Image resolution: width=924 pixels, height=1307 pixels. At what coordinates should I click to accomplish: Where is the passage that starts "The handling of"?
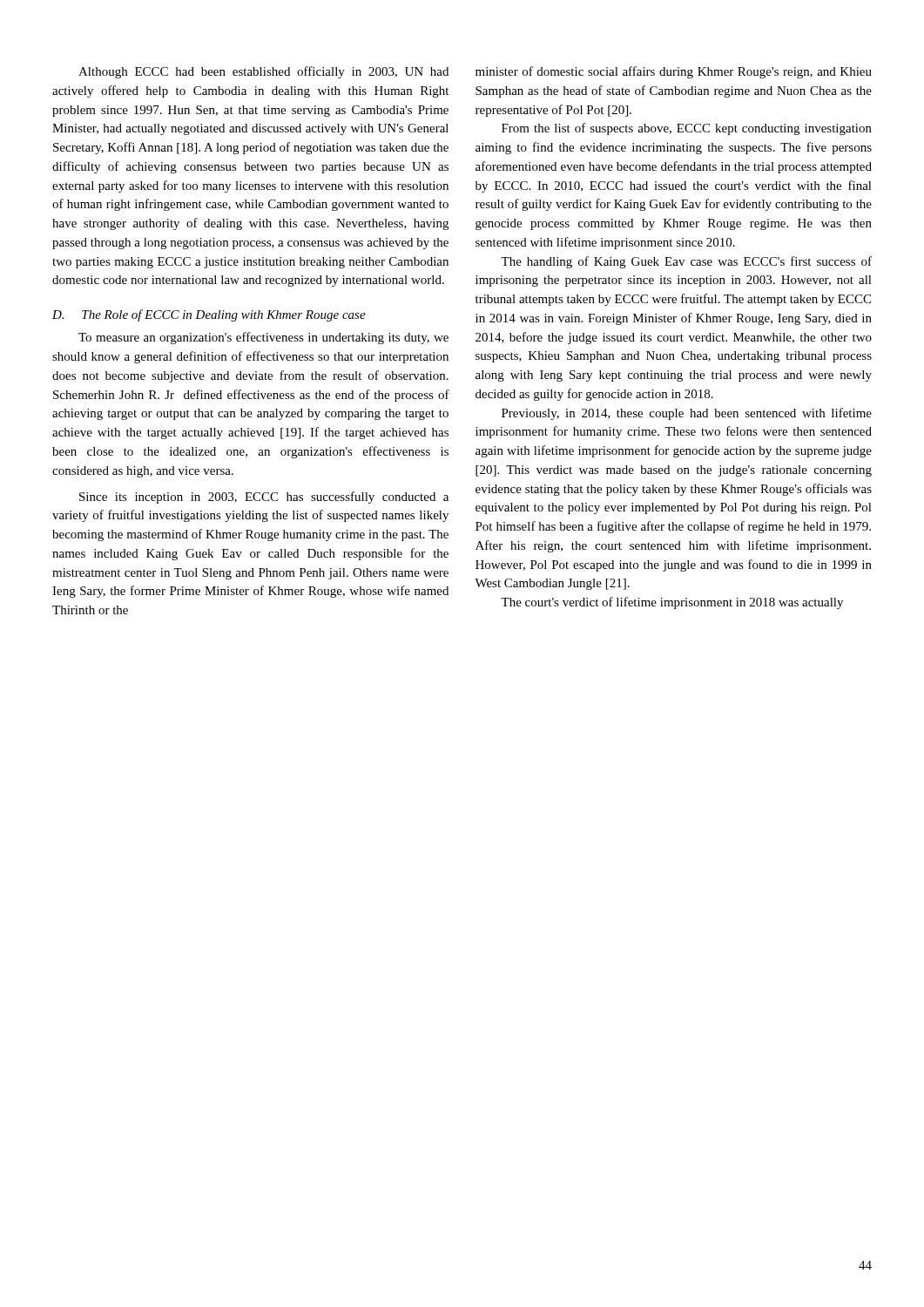pos(673,328)
